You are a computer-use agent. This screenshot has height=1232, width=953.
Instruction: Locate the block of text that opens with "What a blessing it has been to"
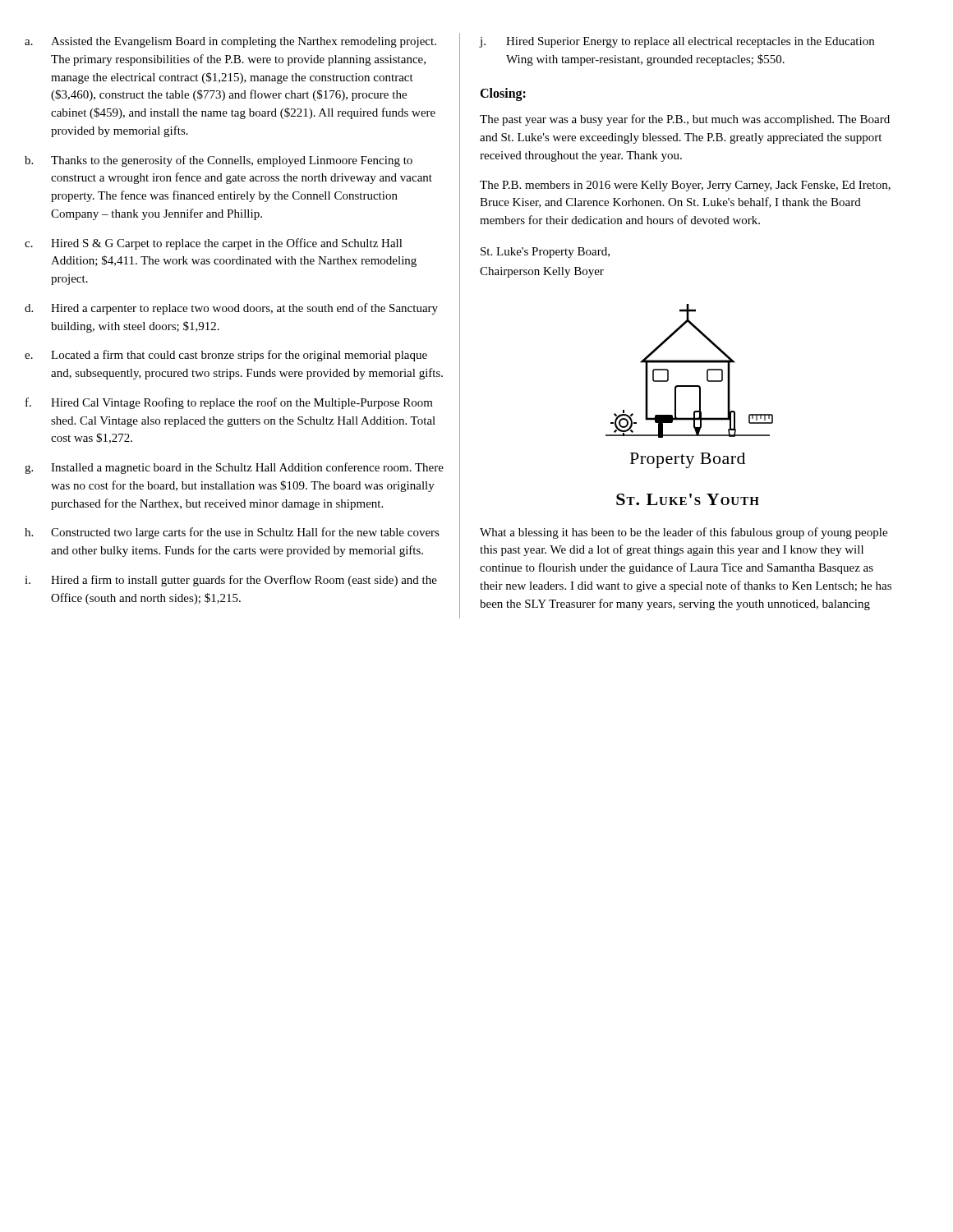[x=686, y=568]
